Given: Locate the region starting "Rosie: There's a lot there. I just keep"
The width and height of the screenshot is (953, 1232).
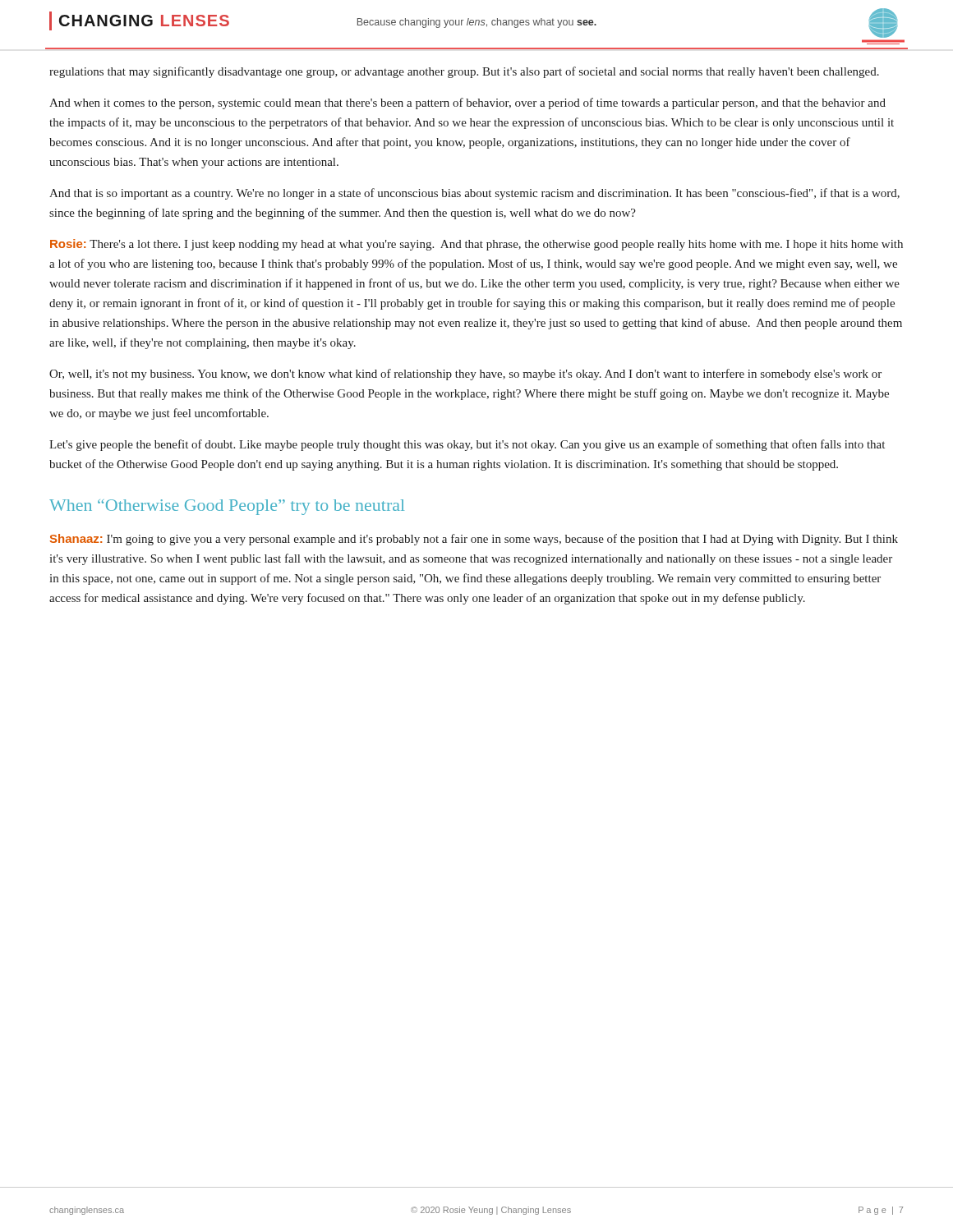Looking at the screenshot, I should coord(476,293).
